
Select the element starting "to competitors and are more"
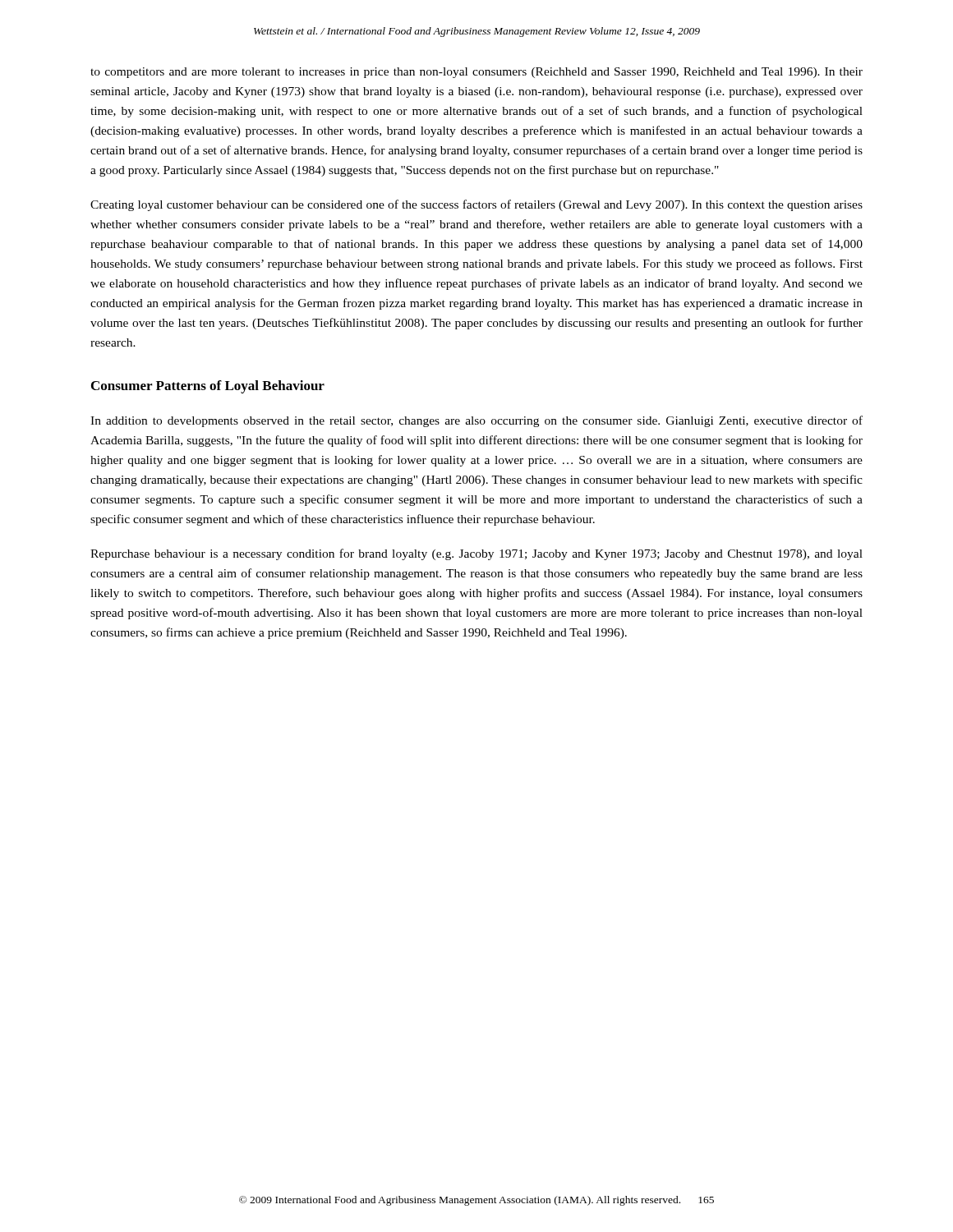[476, 120]
